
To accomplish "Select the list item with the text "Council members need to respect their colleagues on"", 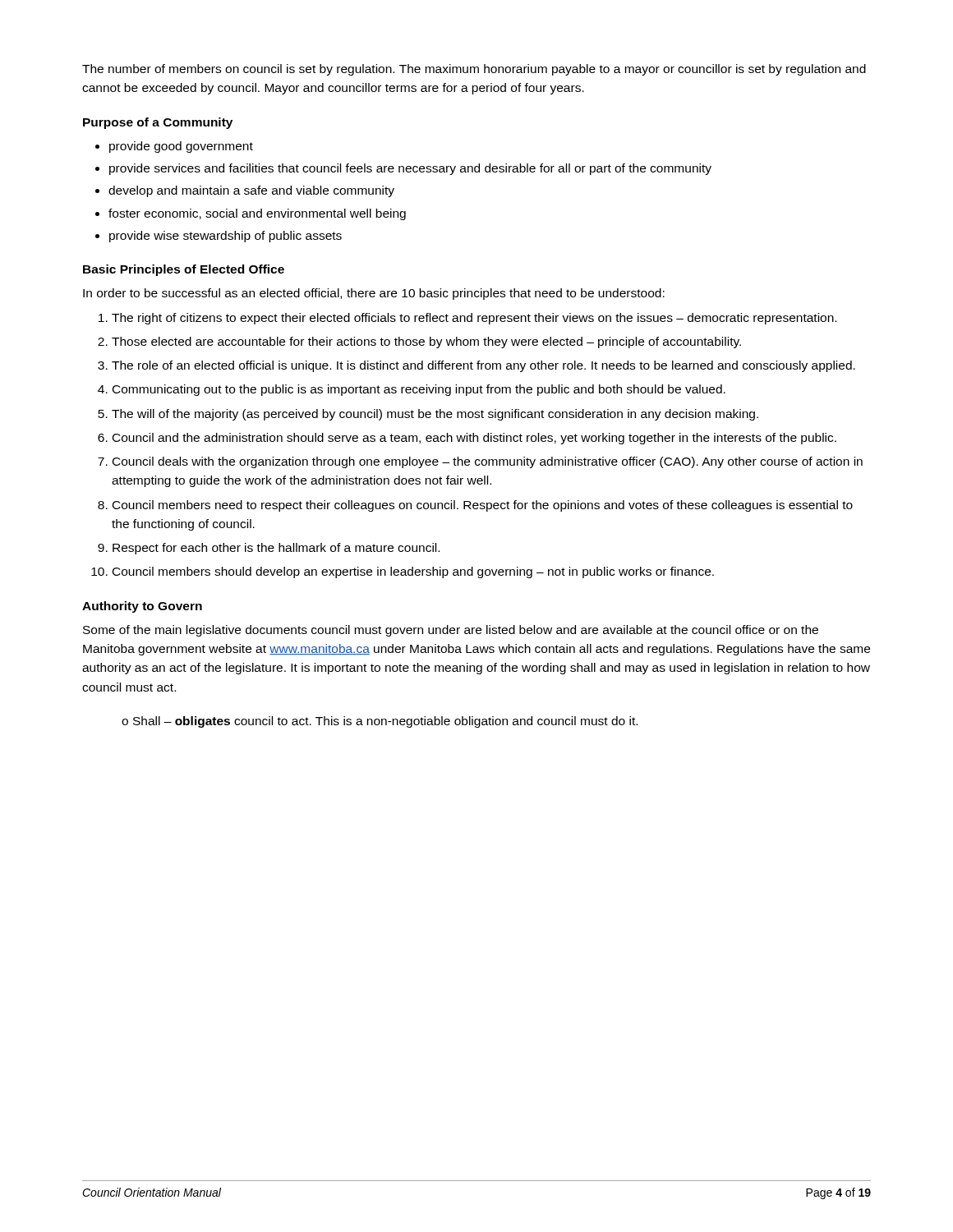I will (491, 514).
